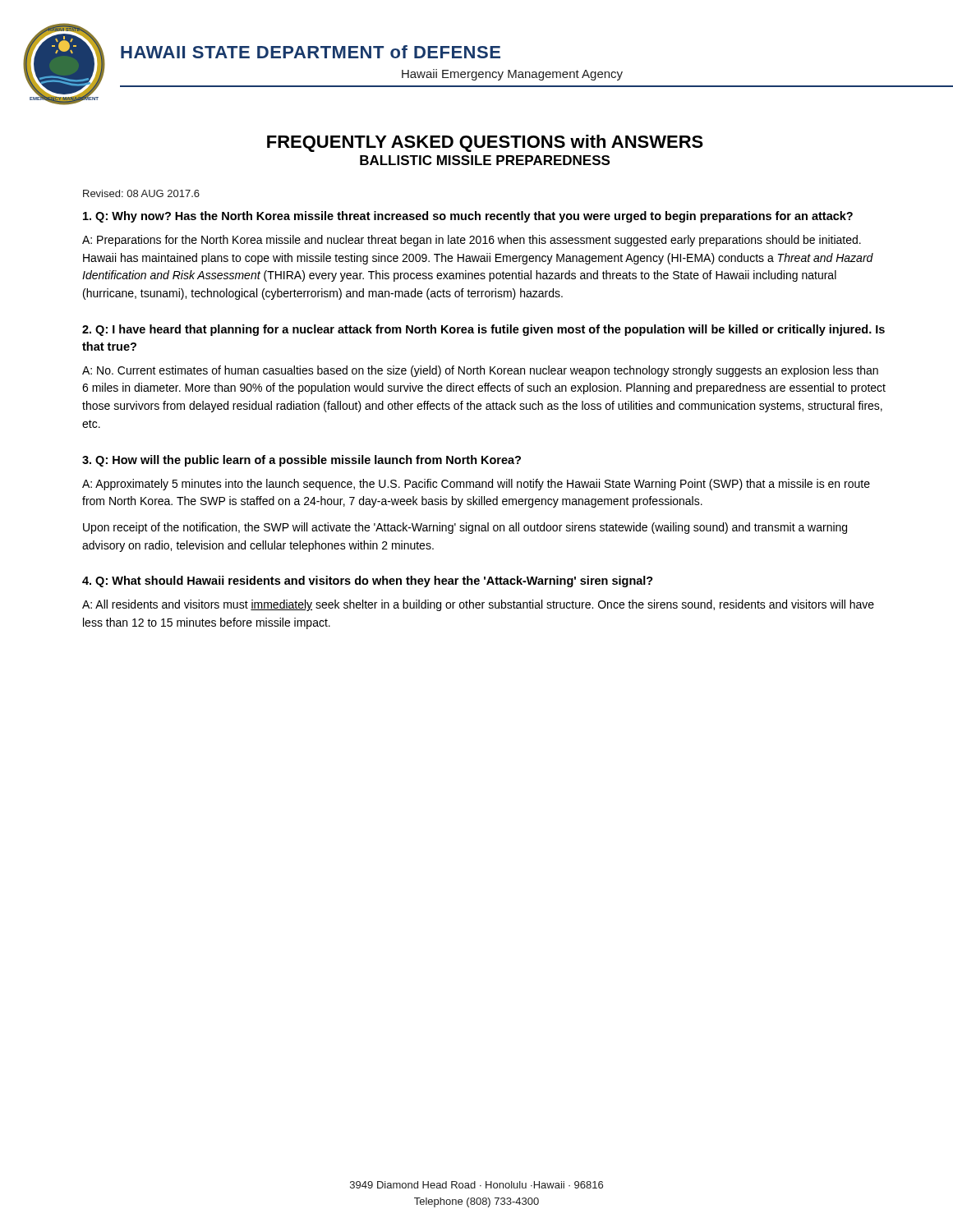This screenshot has width=953, height=1232.
Task: Point to the element starting "2. Q: I have heard"
Action: pos(485,377)
